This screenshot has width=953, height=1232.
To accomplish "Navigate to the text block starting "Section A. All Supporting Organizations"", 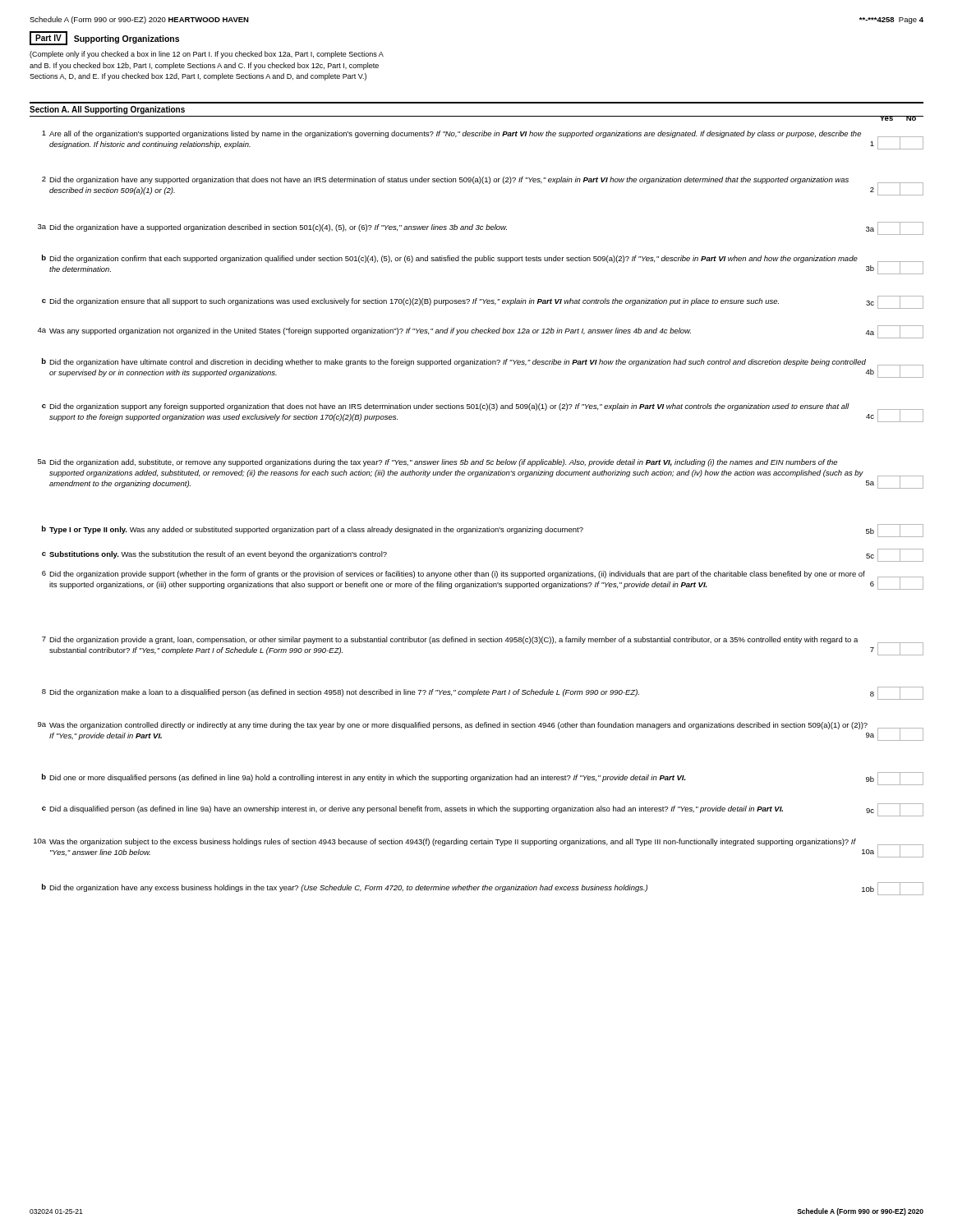I will (x=107, y=110).
